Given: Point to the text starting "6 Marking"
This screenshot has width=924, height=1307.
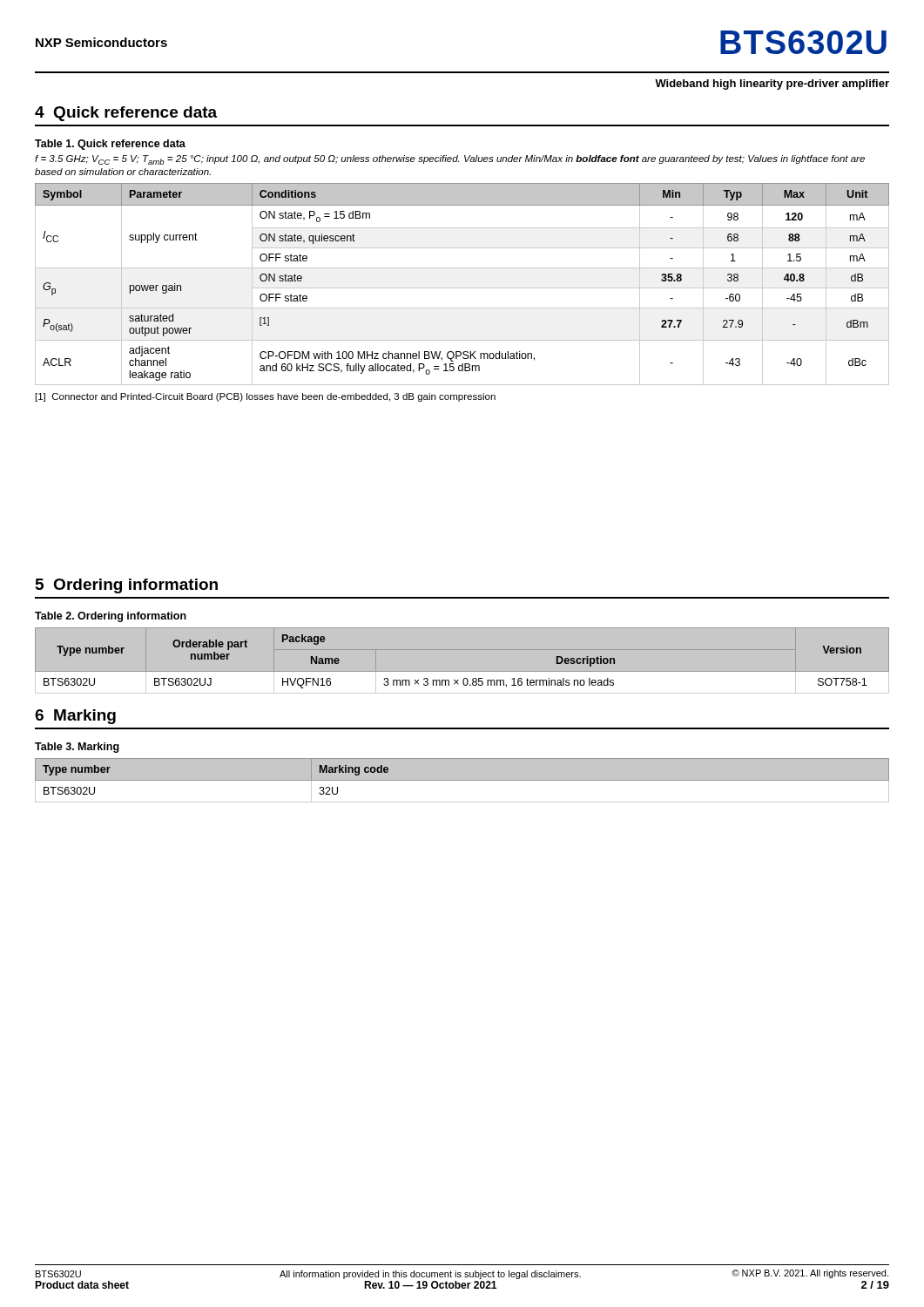Looking at the screenshot, I should tap(76, 715).
